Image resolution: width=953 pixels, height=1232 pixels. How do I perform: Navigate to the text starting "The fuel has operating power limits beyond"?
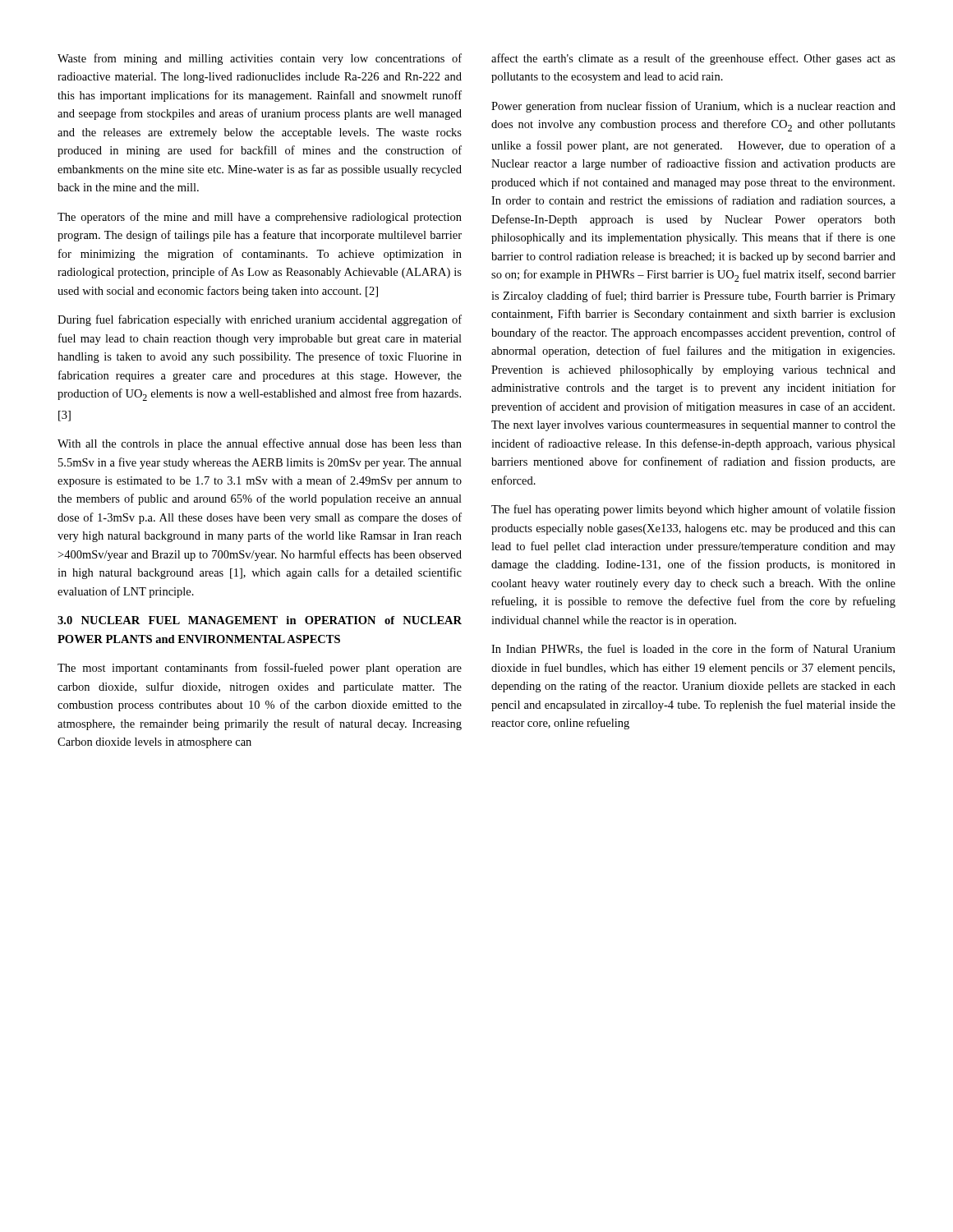click(x=693, y=565)
